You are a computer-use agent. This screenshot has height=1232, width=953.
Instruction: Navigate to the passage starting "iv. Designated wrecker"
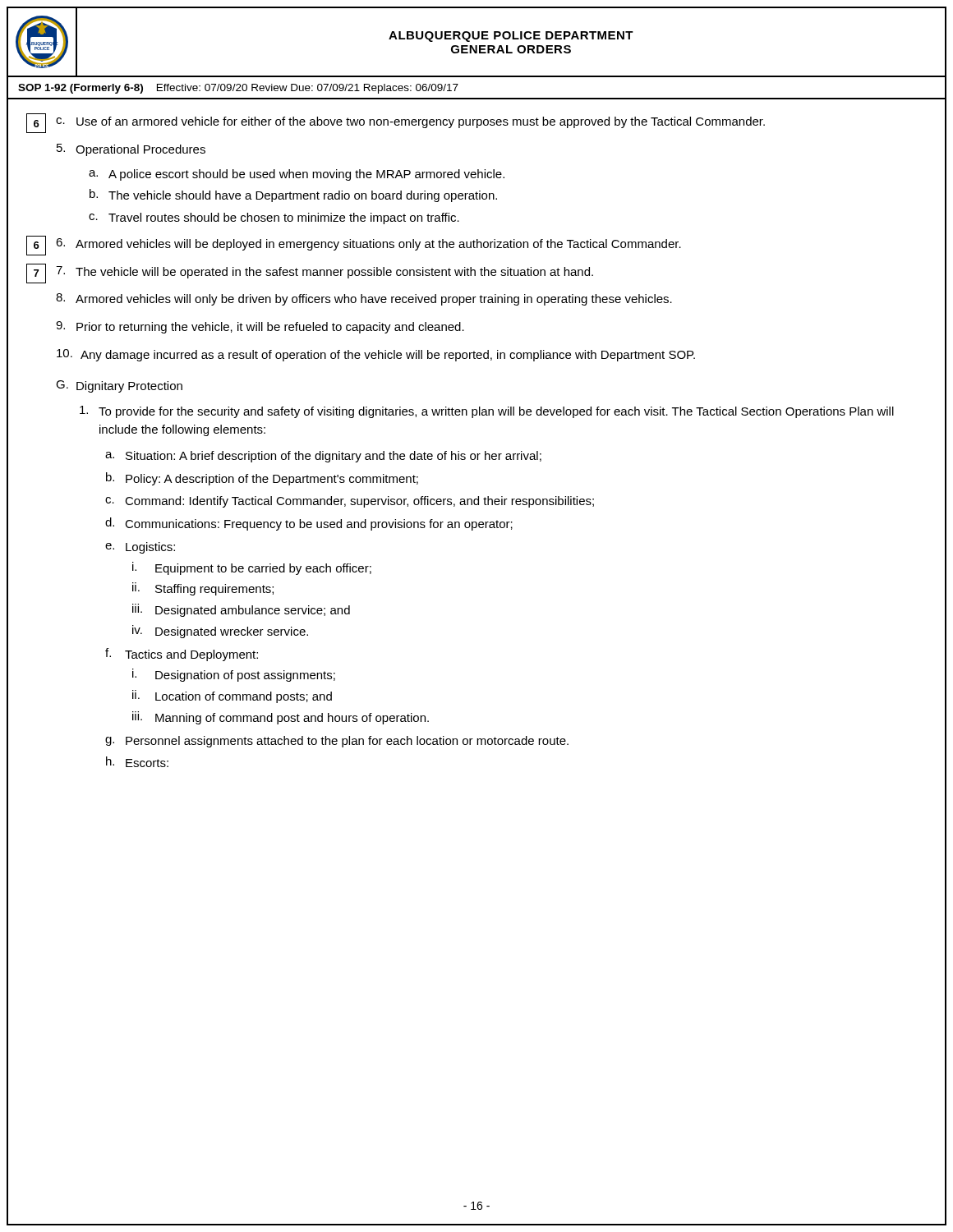[220, 632]
